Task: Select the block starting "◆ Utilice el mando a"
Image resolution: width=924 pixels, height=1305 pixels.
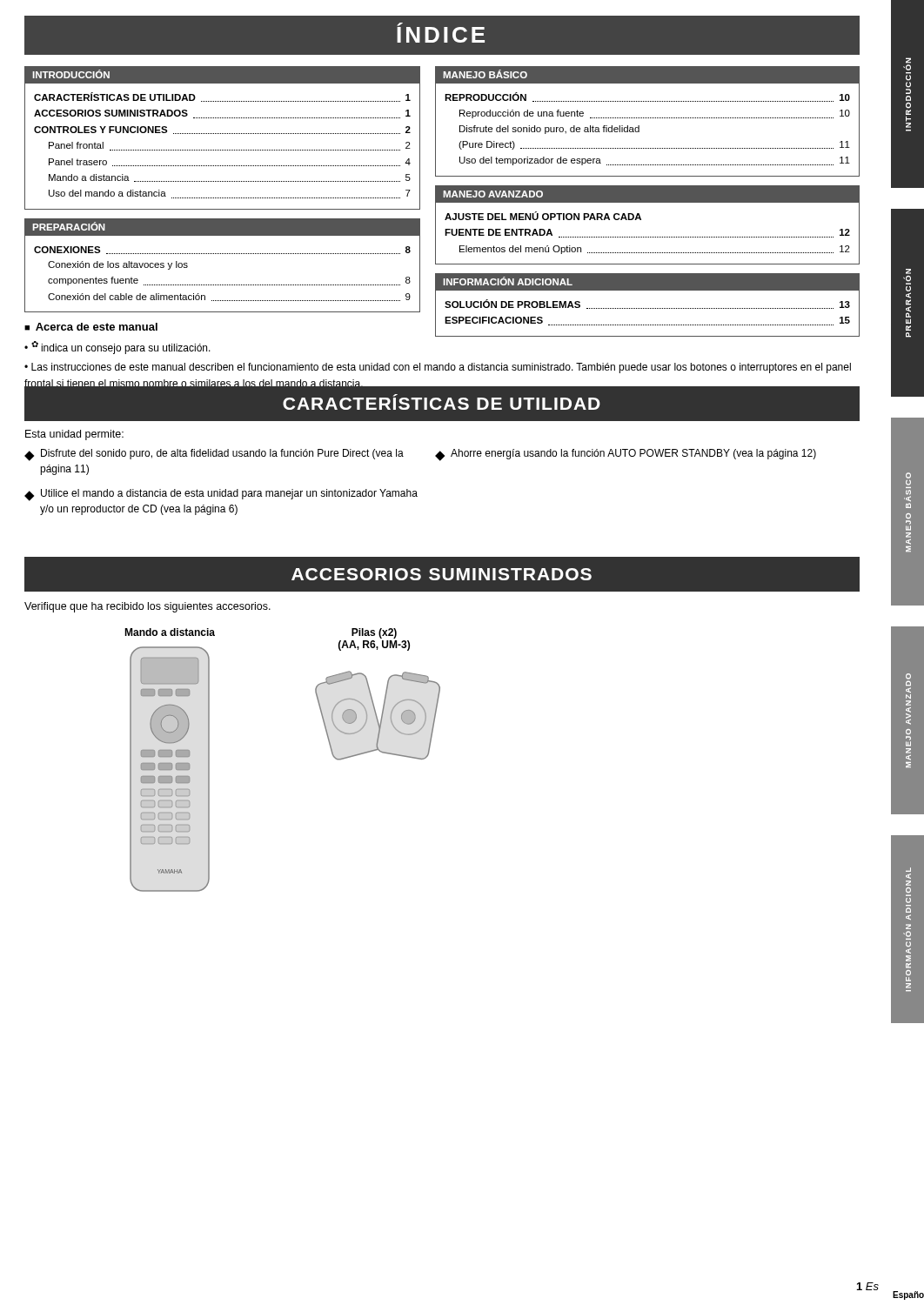Action: click(x=222, y=501)
